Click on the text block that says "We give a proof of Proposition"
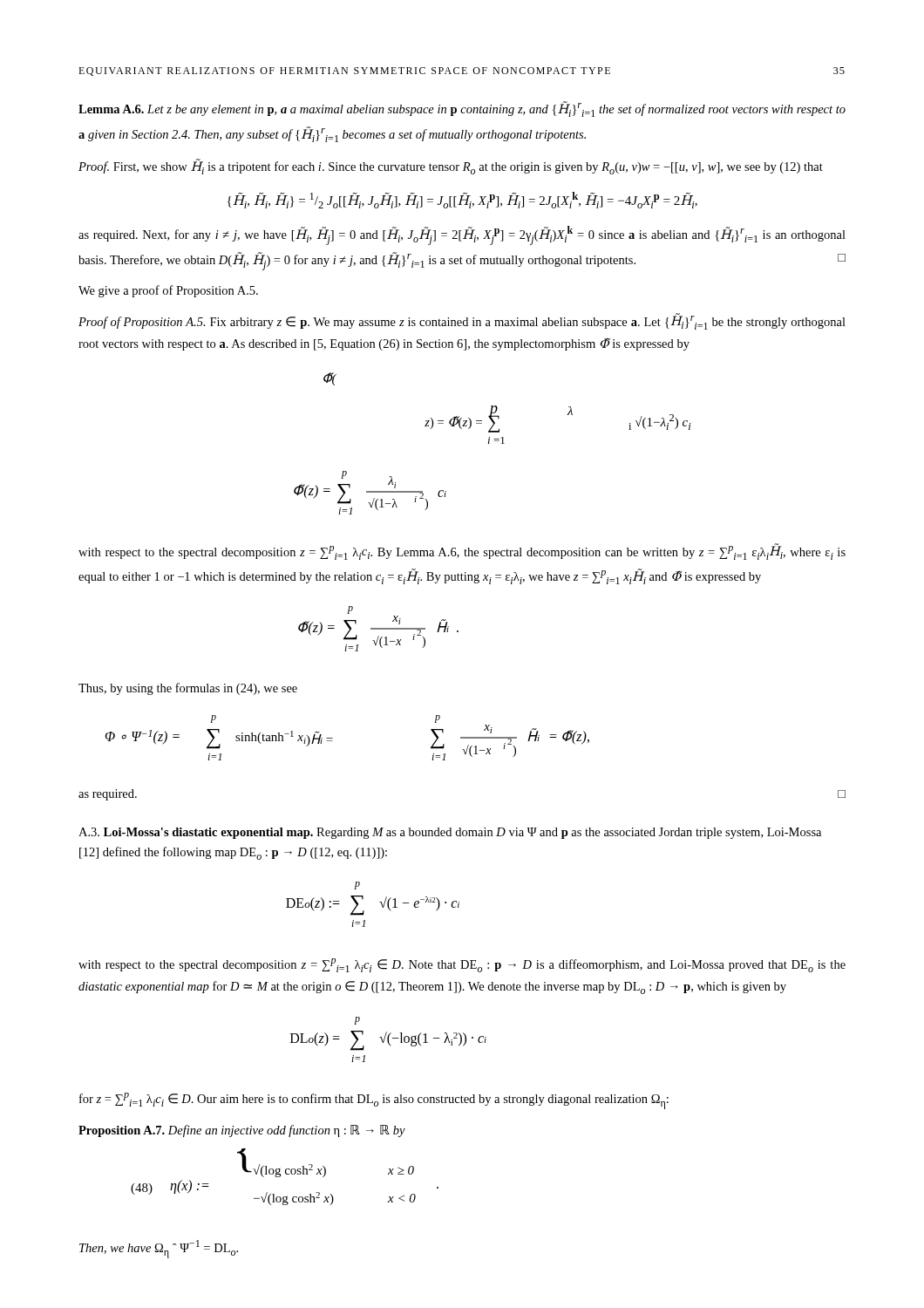 168,290
